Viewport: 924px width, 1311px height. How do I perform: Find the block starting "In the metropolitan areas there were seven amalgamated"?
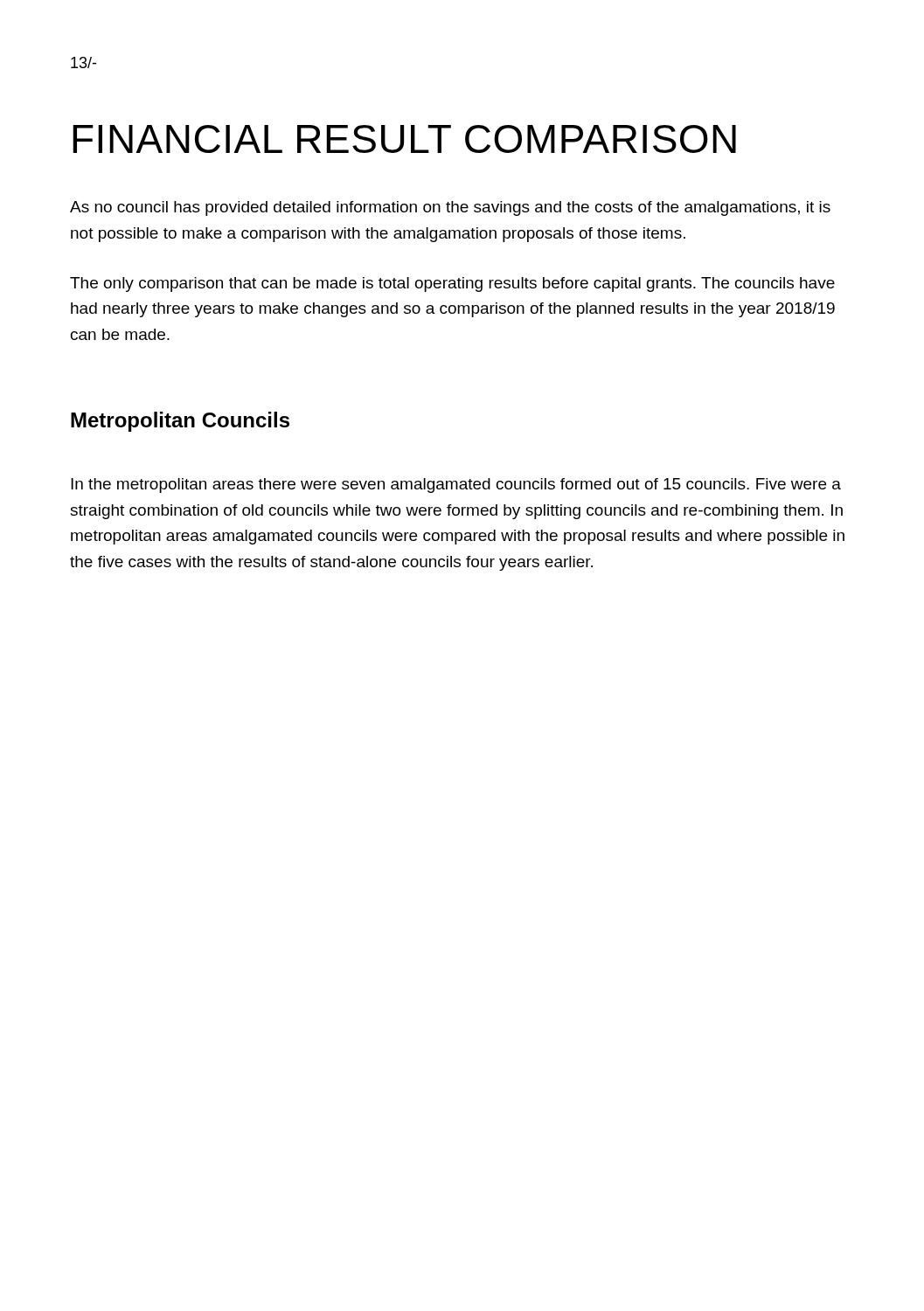tap(462, 523)
